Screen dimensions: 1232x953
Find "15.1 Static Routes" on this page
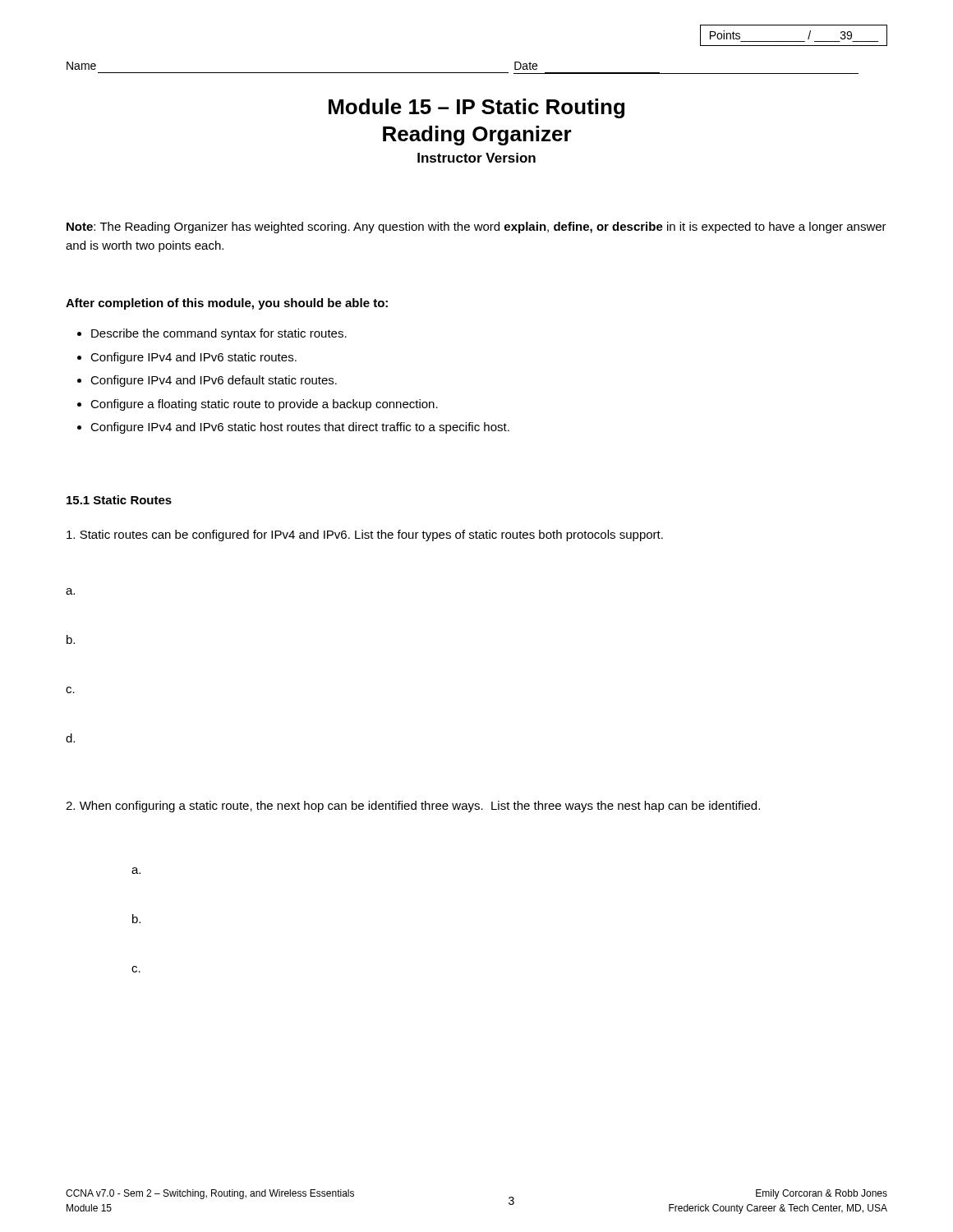pos(119,500)
